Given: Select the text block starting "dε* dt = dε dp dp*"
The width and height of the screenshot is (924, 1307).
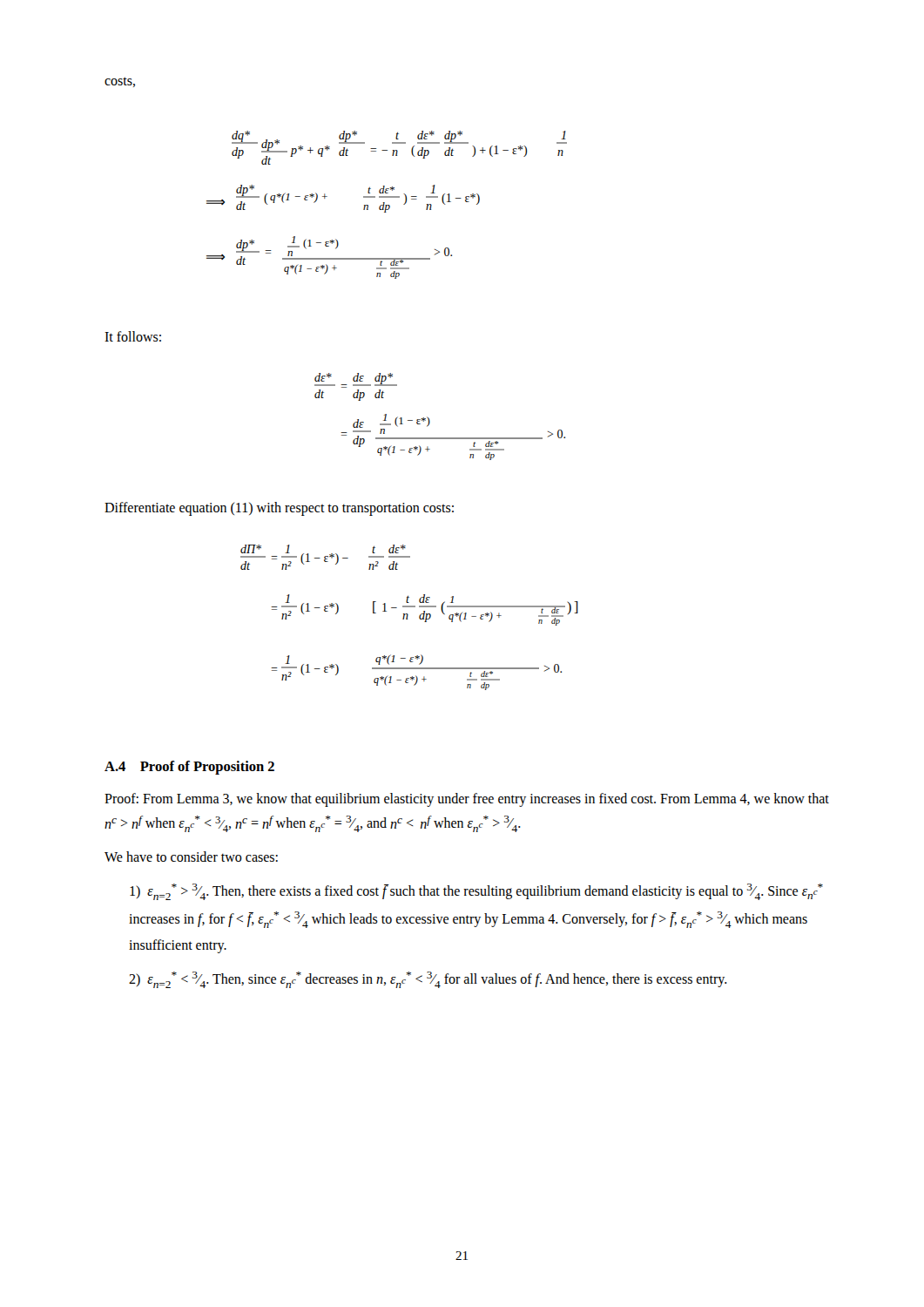Looking at the screenshot, I should 356,380.
